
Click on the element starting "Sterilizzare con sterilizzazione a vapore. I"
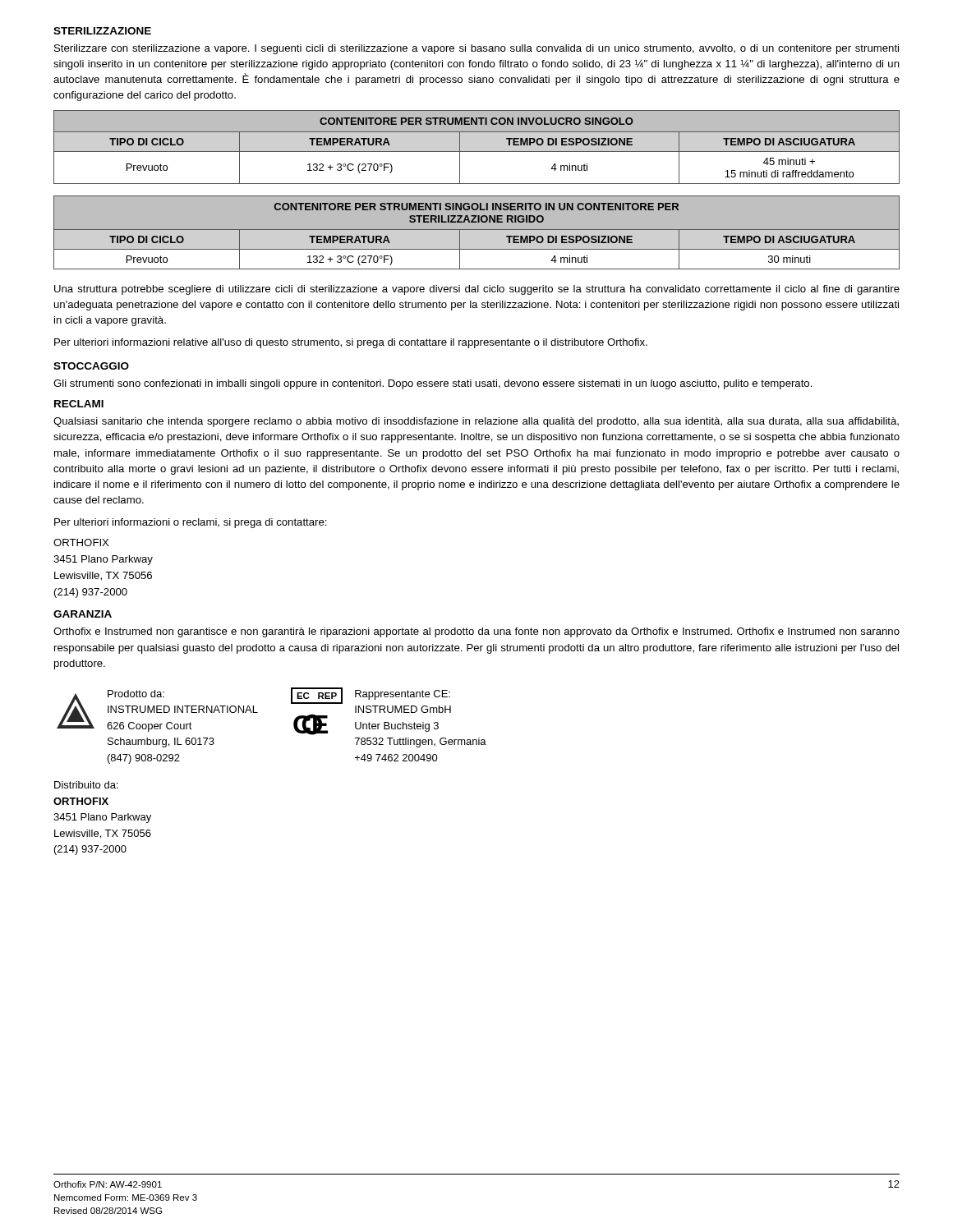click(x=476, y=72)
